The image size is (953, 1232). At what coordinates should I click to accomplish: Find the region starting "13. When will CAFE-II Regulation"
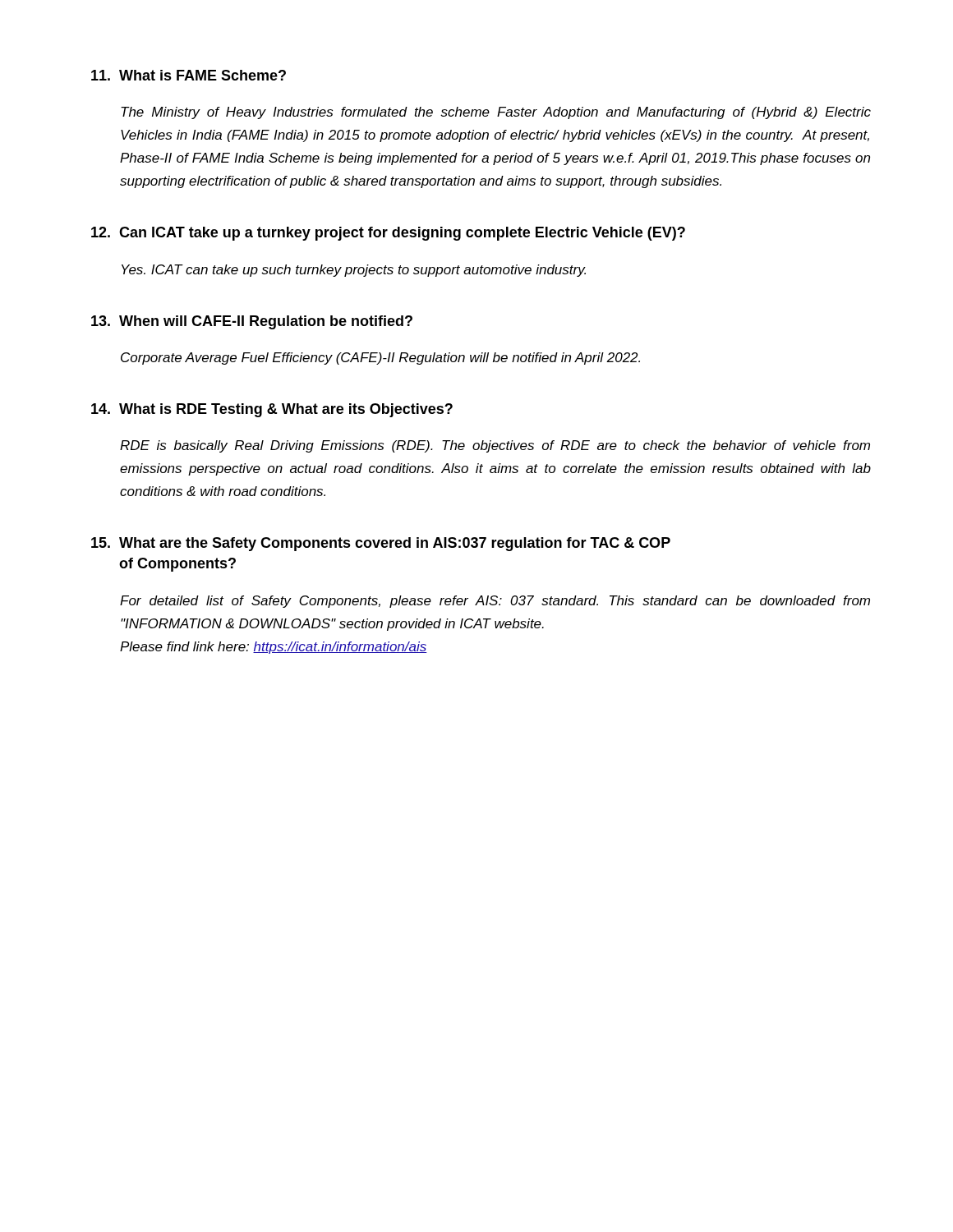click(252, 321)
